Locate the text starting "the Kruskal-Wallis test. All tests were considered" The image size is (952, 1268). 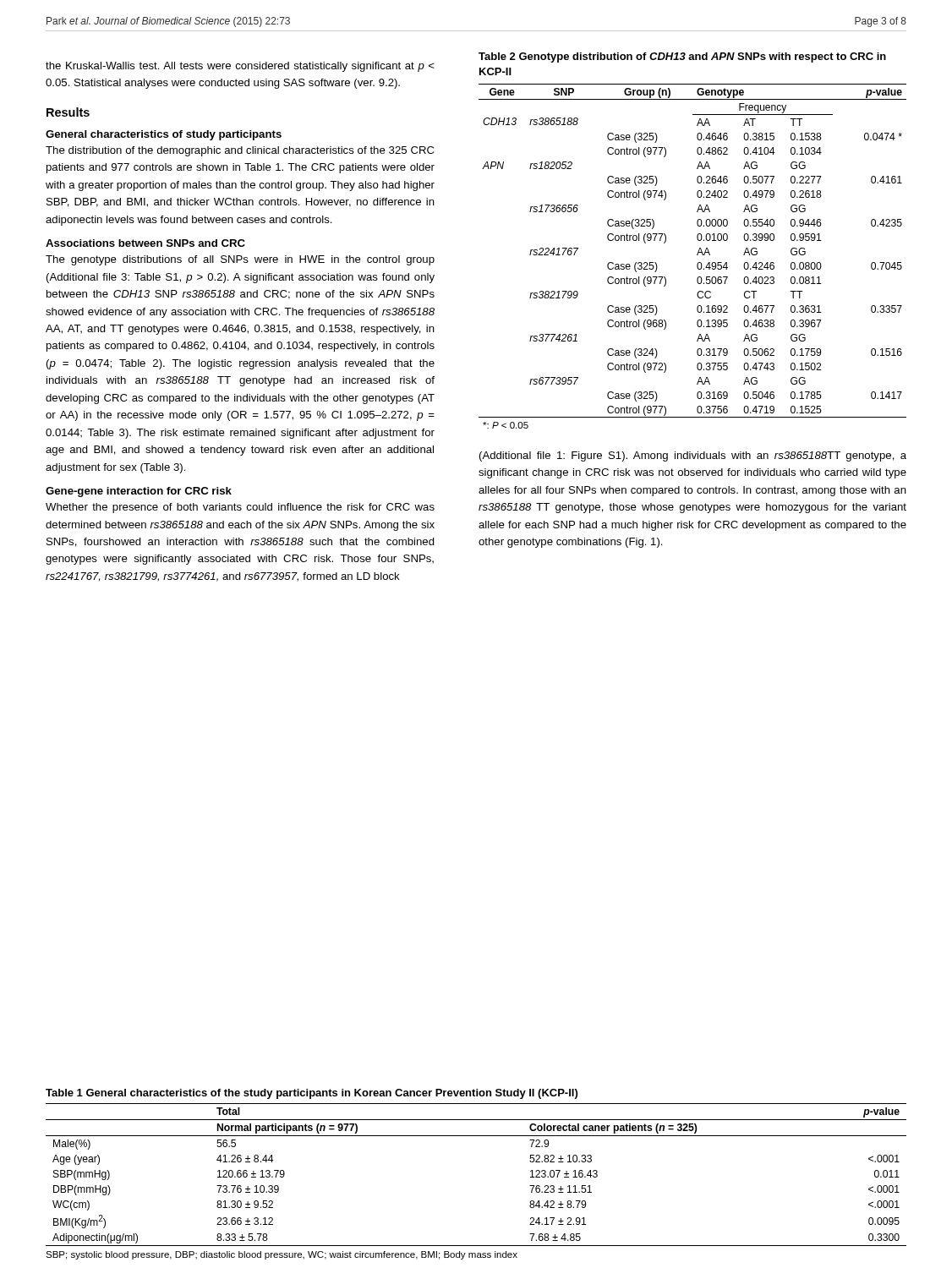pos(240,75)
